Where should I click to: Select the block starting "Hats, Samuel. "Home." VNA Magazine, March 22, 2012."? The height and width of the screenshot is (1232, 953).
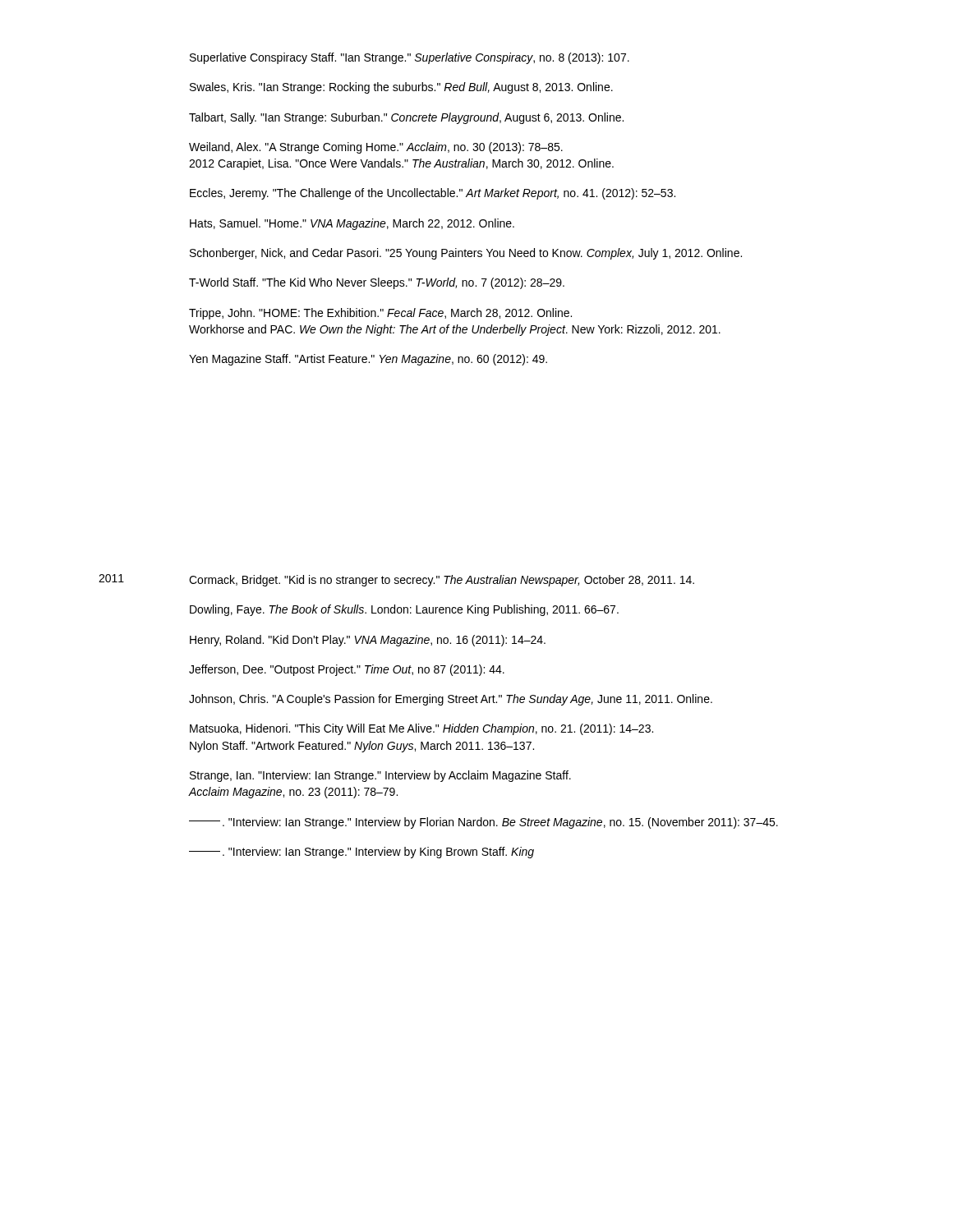[352, 223]
